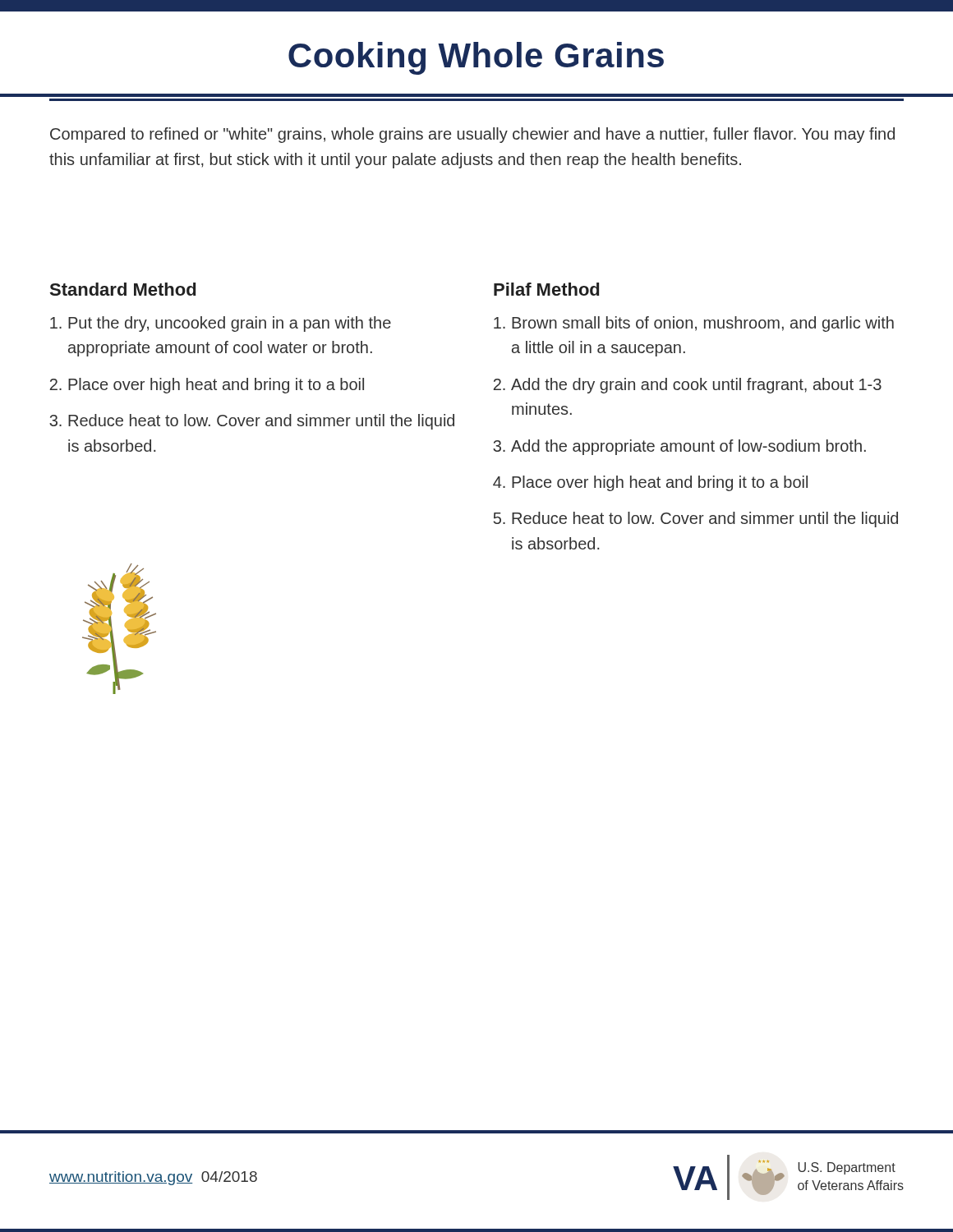Select the element starting "Standard Method"

(123, 289)
